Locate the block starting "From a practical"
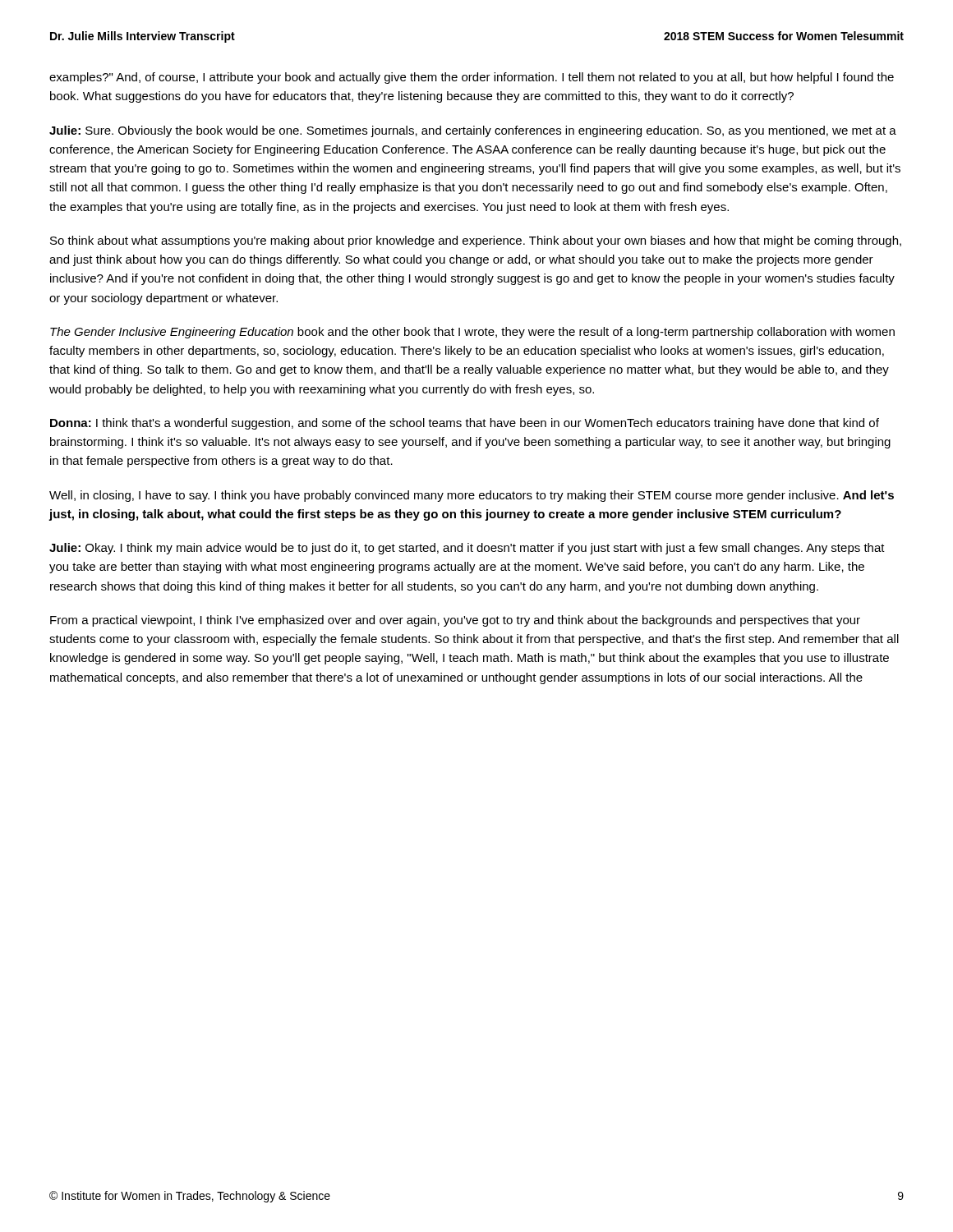Image resolution: width=953 pixels, height=1232 pixels. click(x=474, y=648)
